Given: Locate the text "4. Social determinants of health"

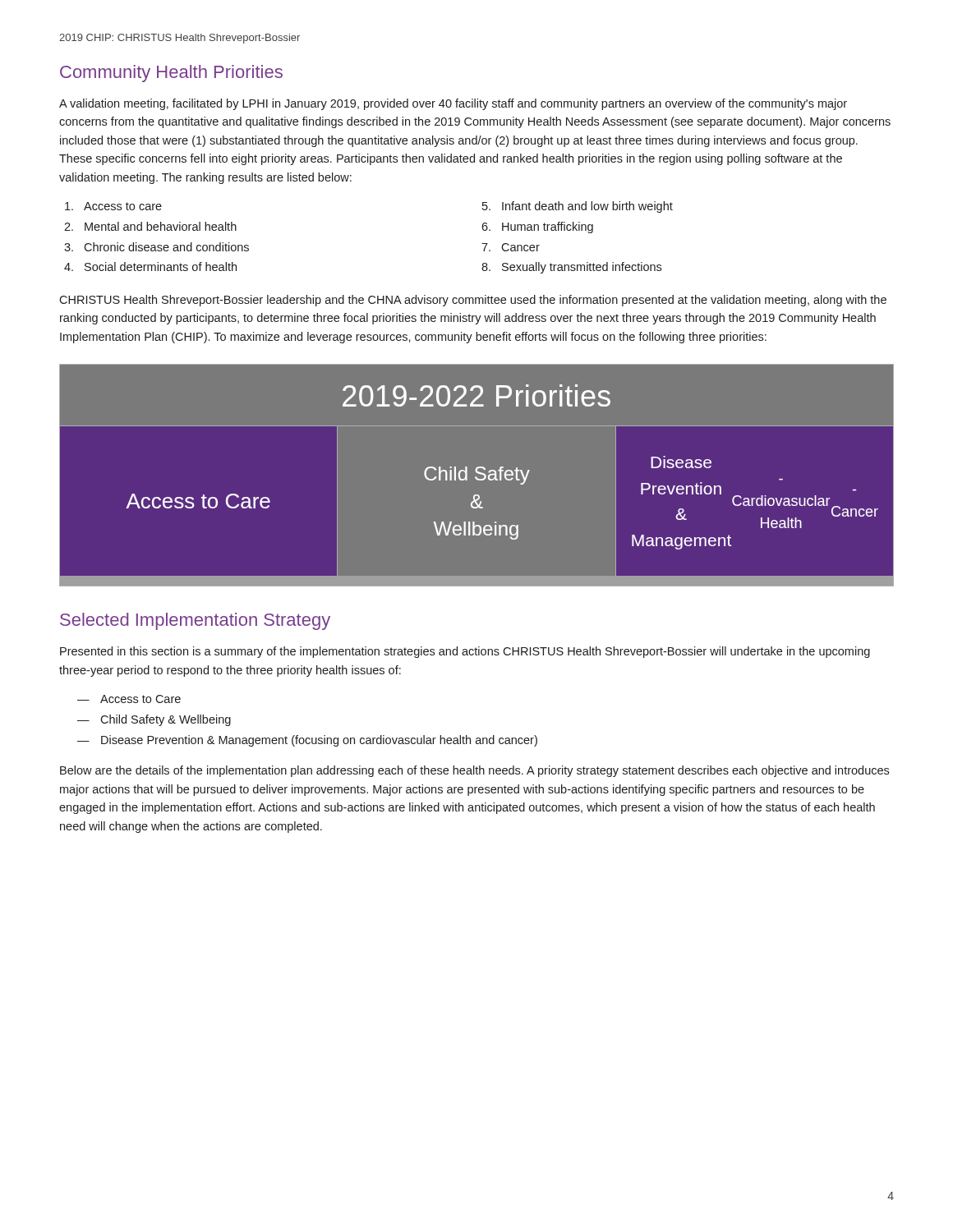Looking at the screenshot, I should pos(151,267).
